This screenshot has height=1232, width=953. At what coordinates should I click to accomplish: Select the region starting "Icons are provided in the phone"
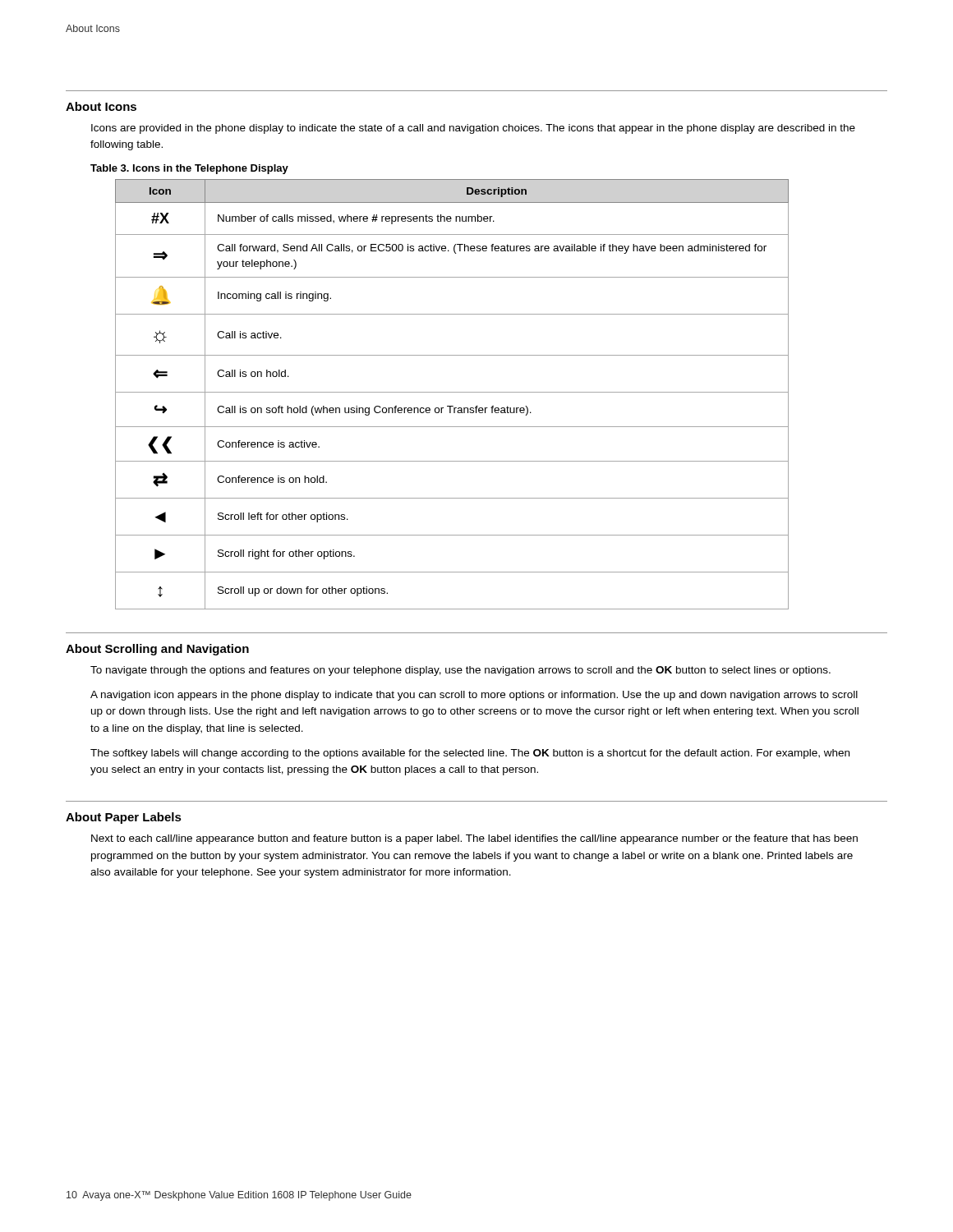click(473, 136)
